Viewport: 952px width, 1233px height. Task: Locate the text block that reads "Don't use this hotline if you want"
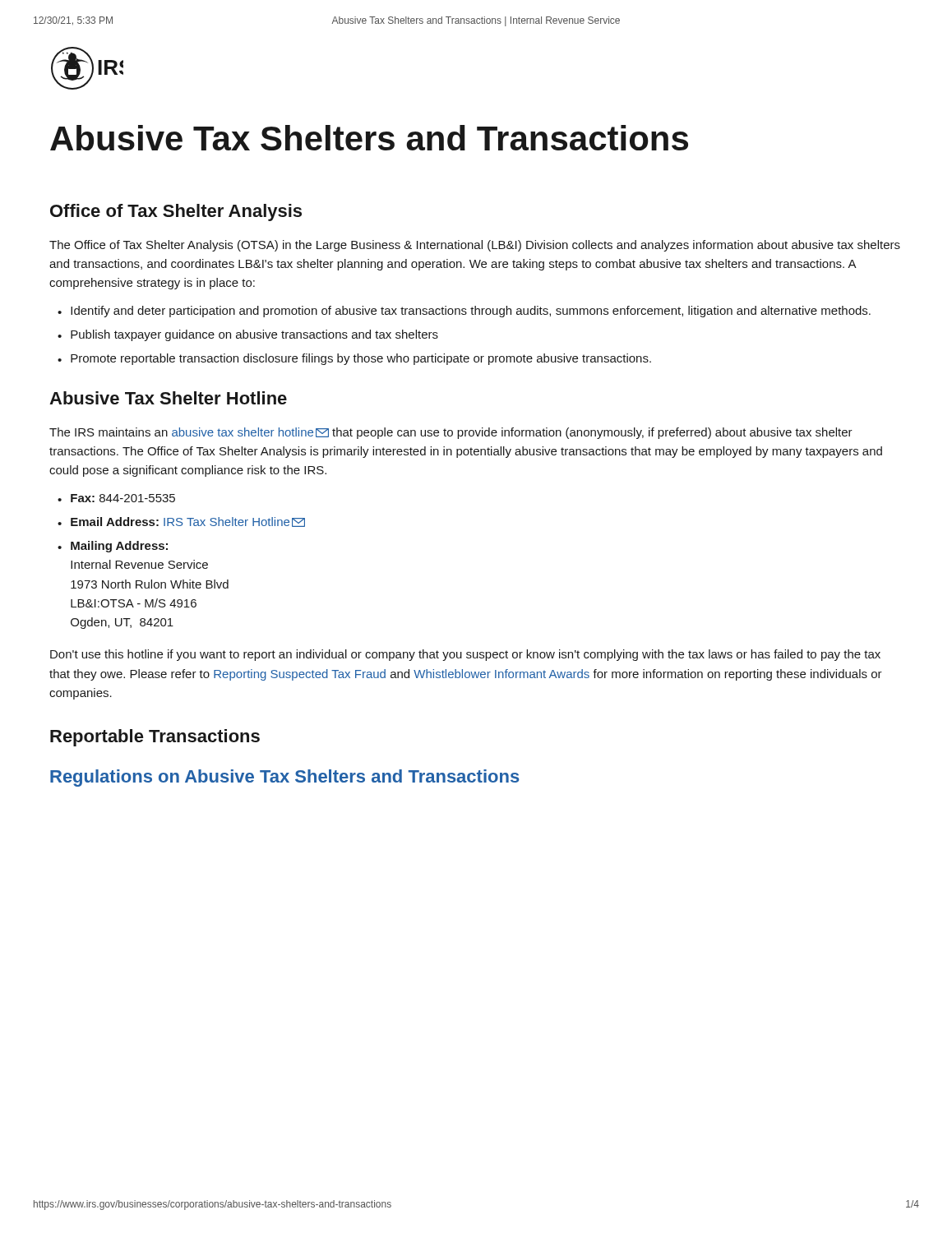[x=466, y=673]
